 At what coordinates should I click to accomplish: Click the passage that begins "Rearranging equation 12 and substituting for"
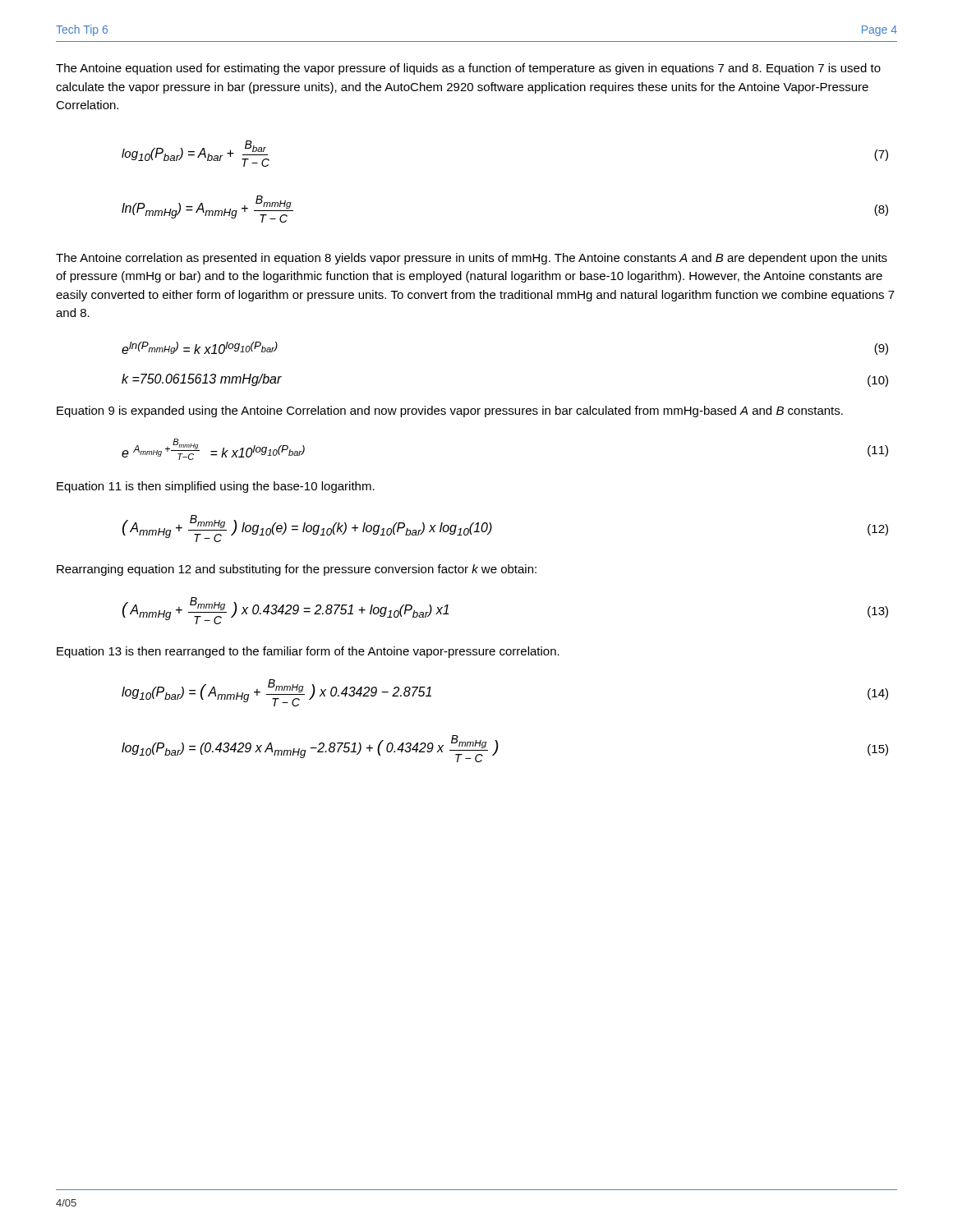click(x=476, y=569)
